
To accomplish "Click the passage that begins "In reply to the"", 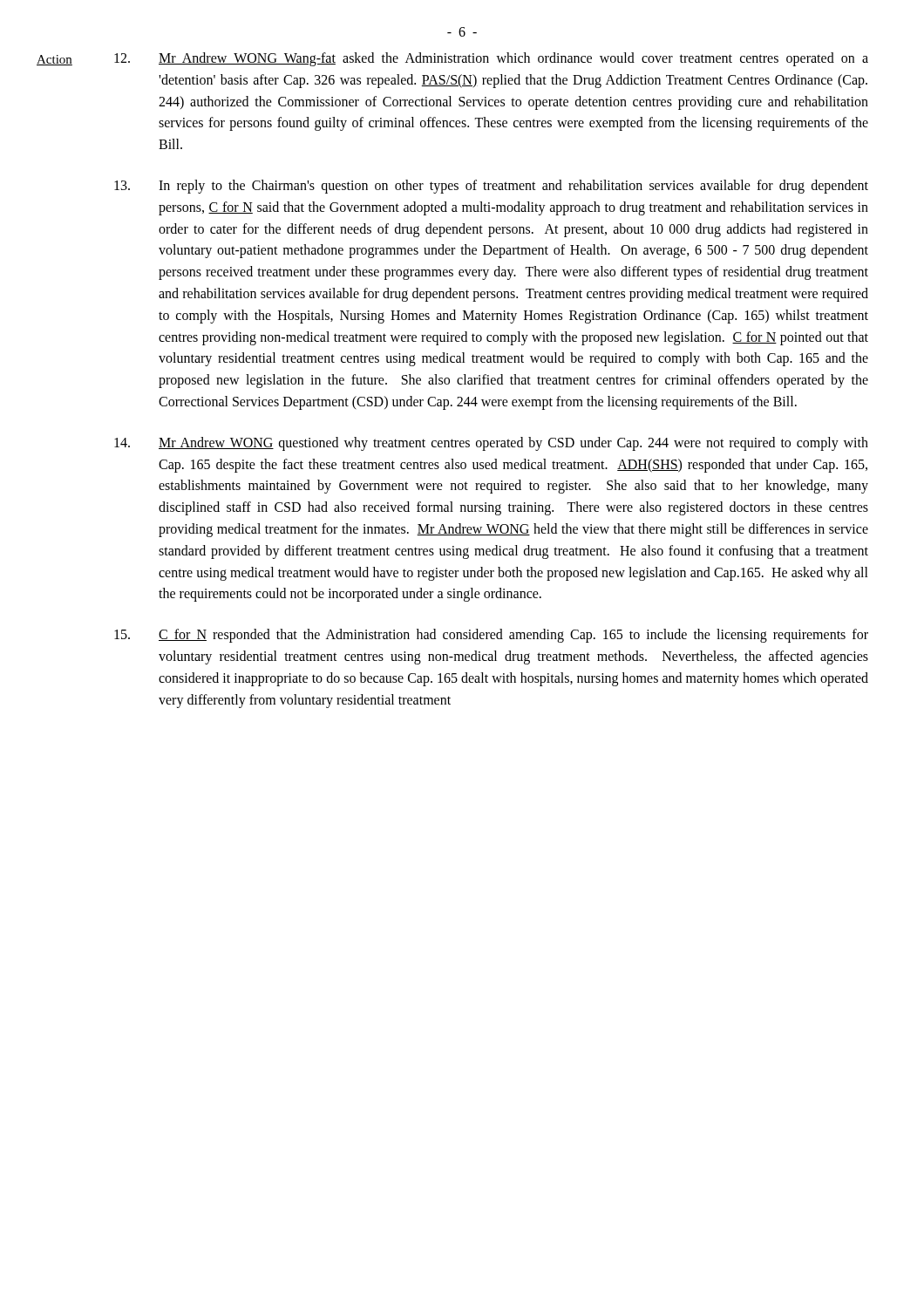I will [x=491, y=294].
